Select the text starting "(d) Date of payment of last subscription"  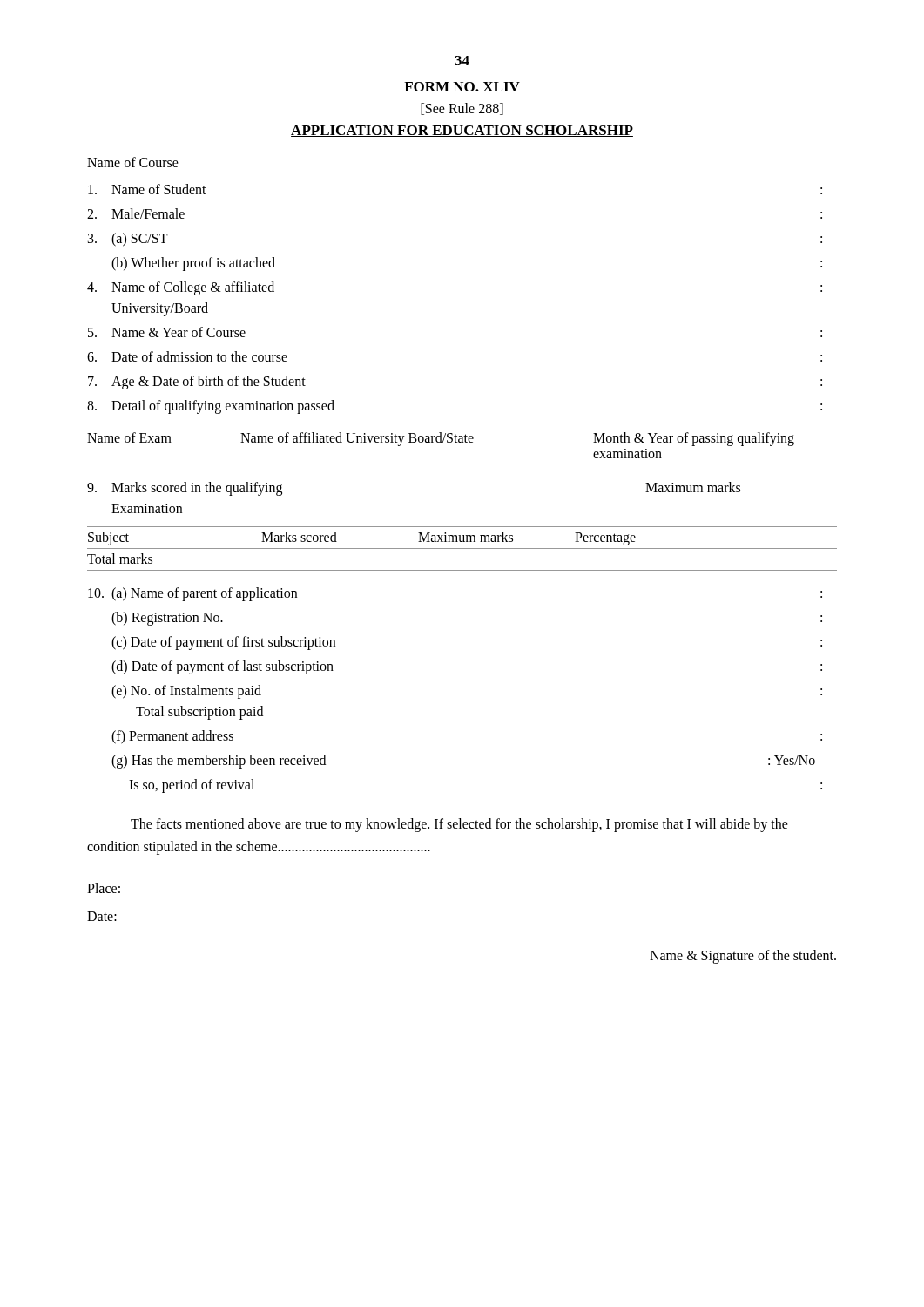click(x=222, y=667)
